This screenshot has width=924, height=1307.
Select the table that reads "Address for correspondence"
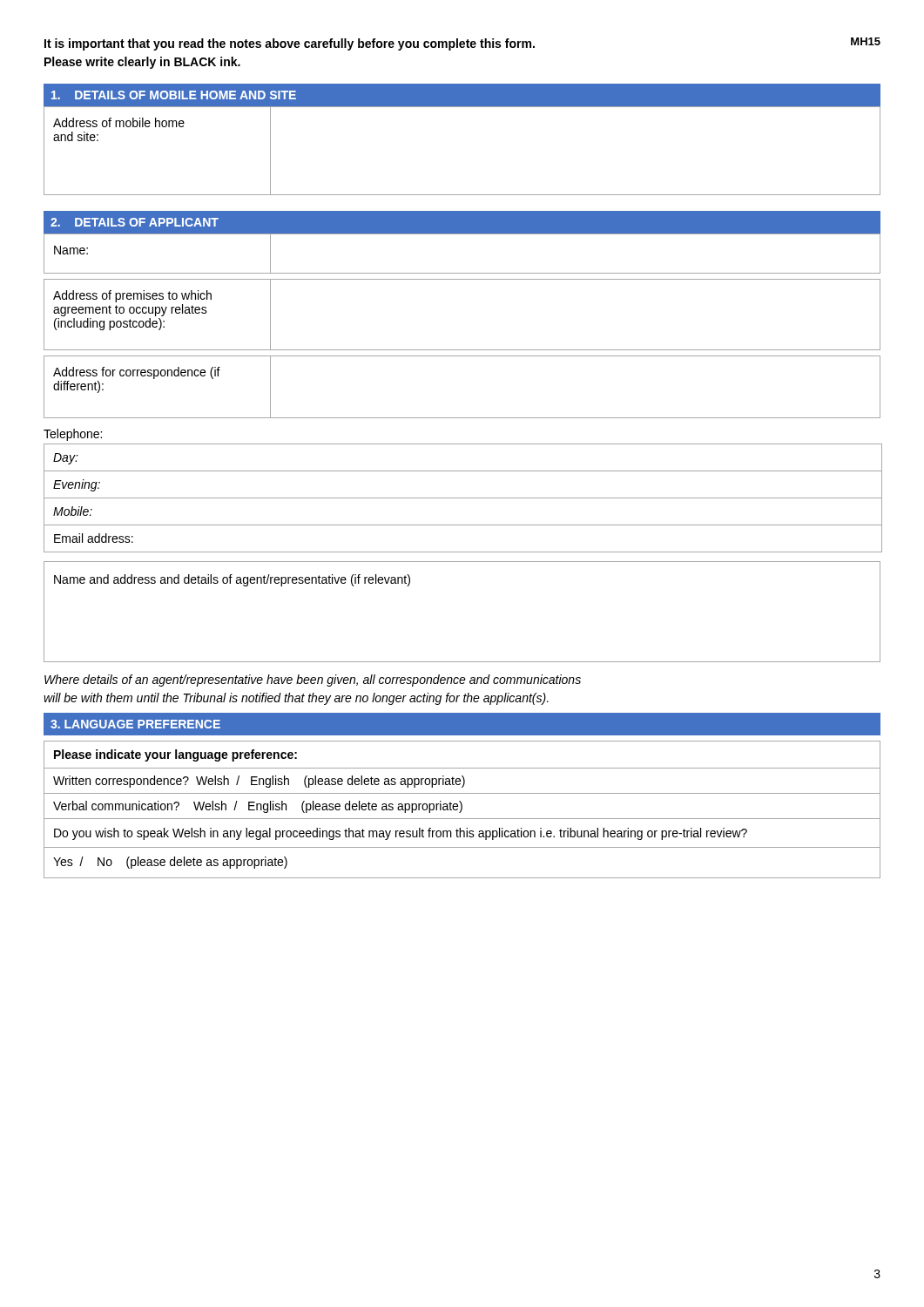point(462,387)
